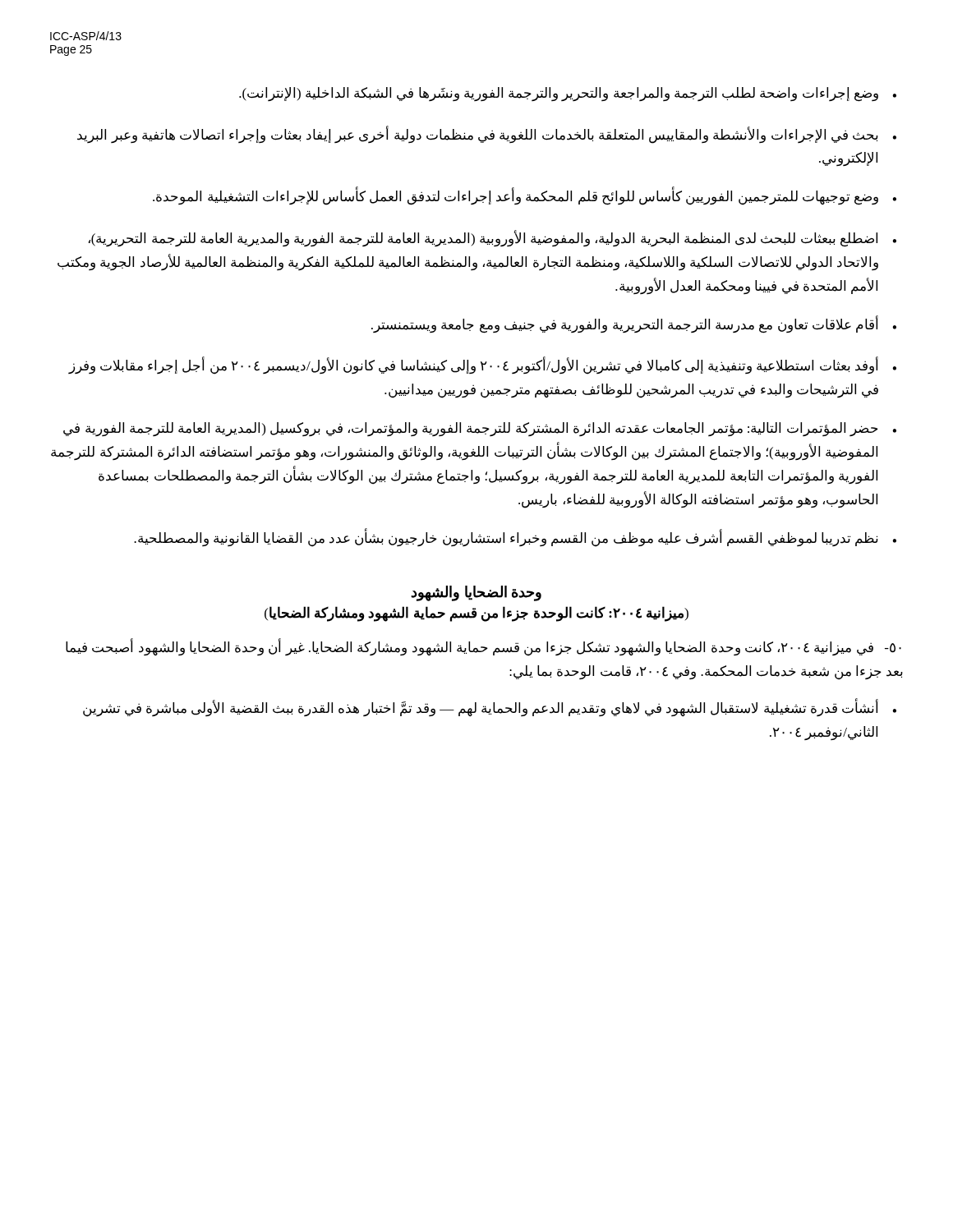This screenshot has height=1232, width=953.
Task: Locate the section header that says "(ميزانية ٢٠٠٤: كانت الوحدة جزءا من"
Action: pyautogui.click(x=476, y=613)
